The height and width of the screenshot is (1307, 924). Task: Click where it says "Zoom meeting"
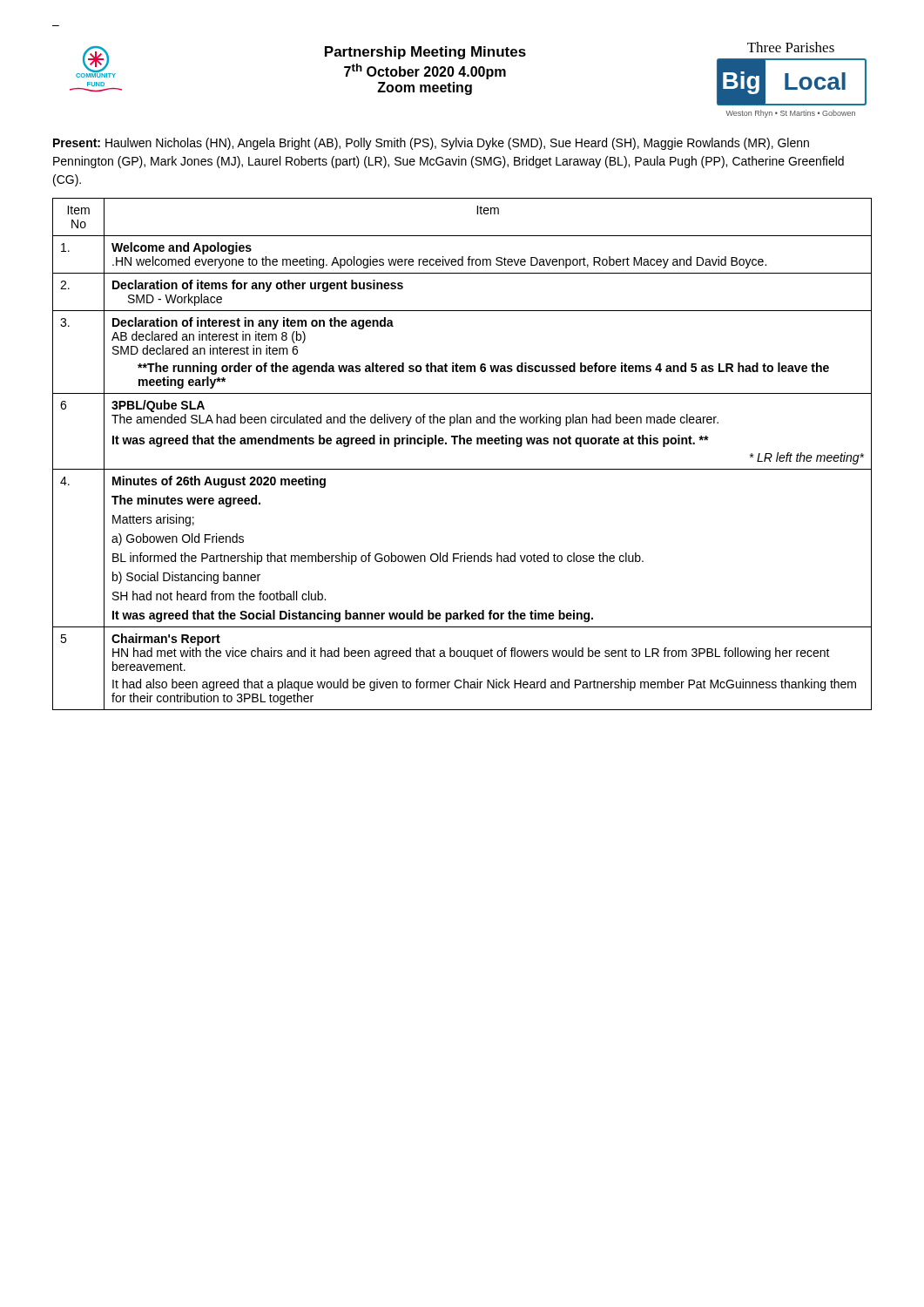click(425, 88)
